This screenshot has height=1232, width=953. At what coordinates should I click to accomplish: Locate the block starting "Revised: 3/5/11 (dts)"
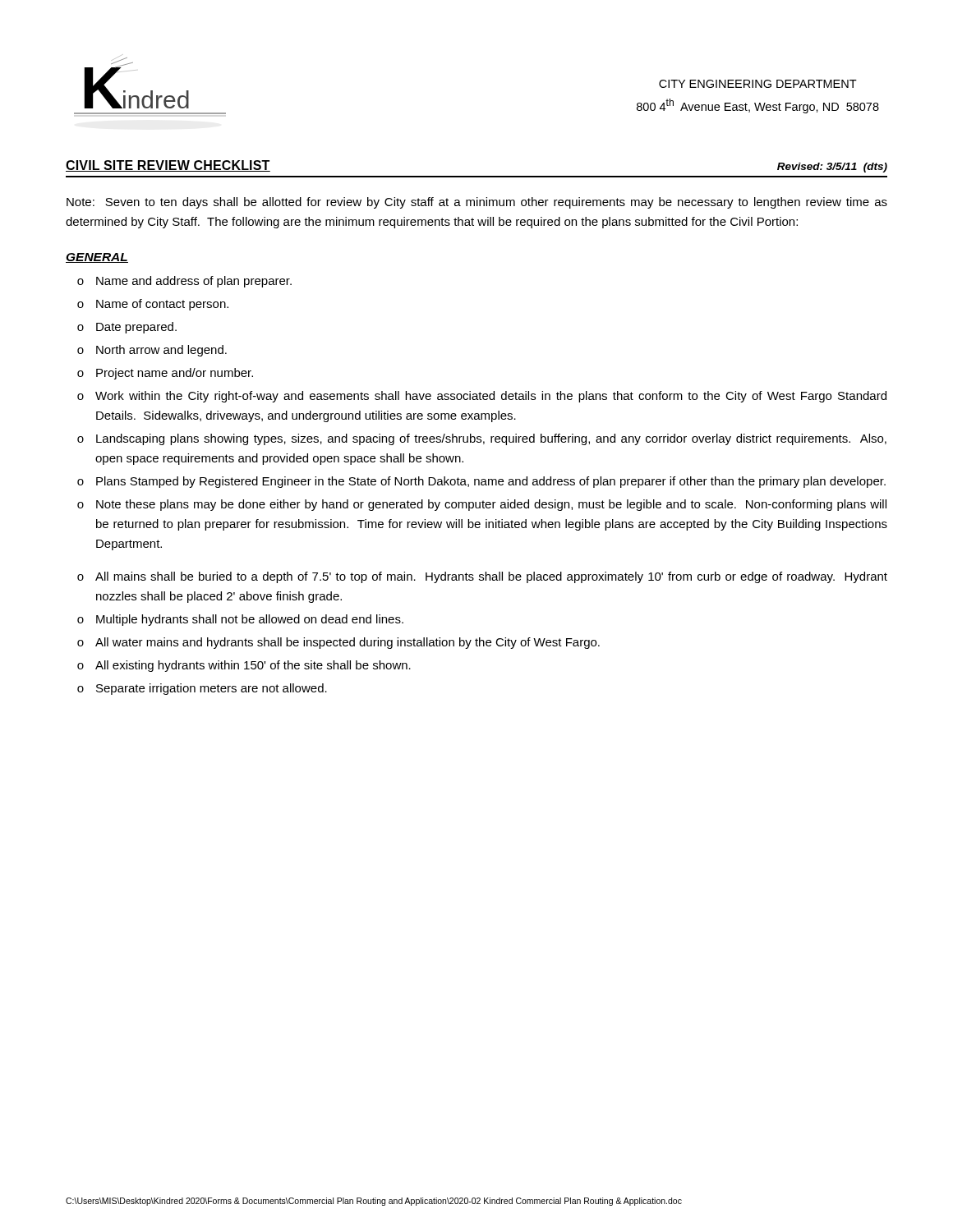832,166
